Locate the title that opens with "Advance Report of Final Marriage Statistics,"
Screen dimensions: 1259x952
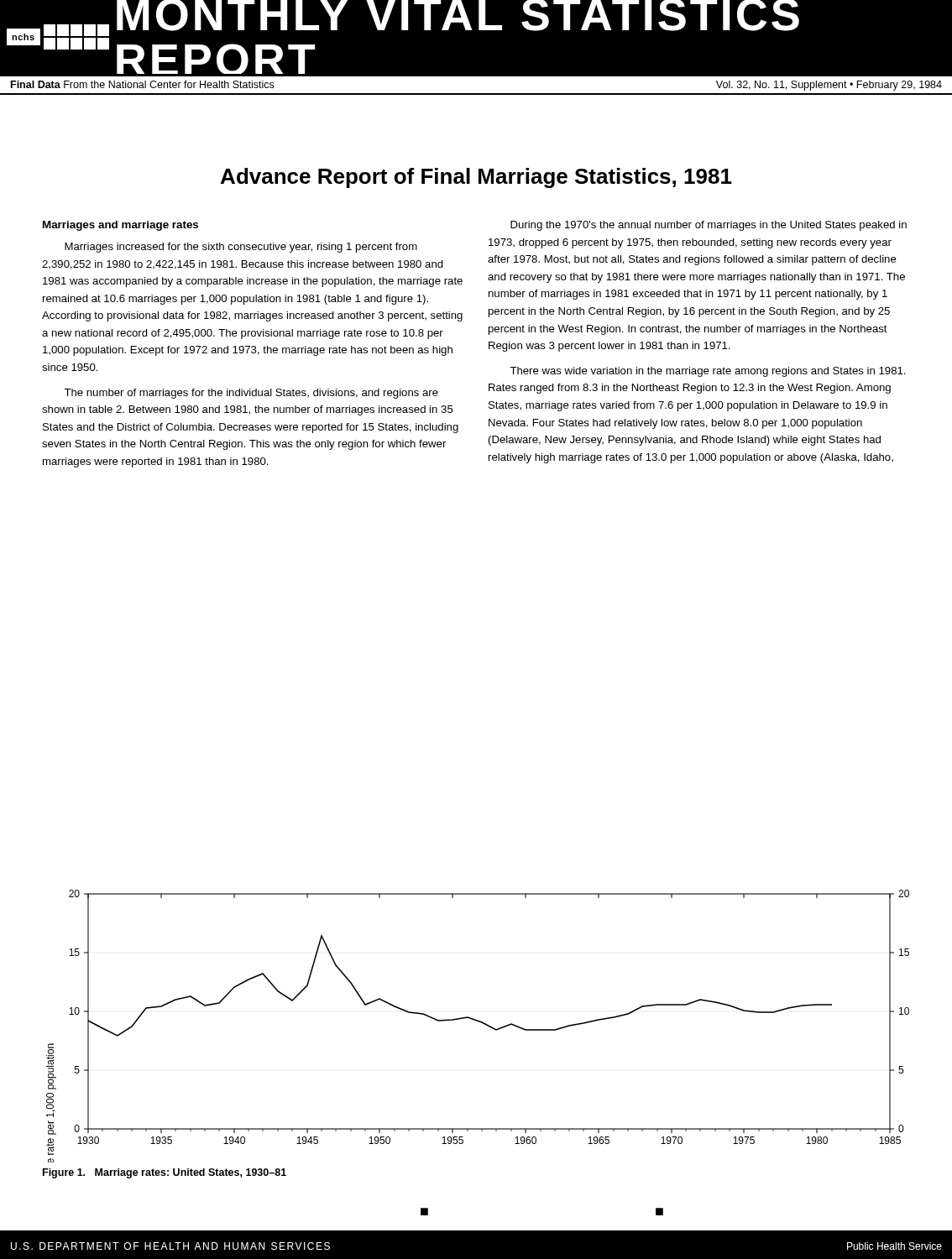tap(476, 176)
